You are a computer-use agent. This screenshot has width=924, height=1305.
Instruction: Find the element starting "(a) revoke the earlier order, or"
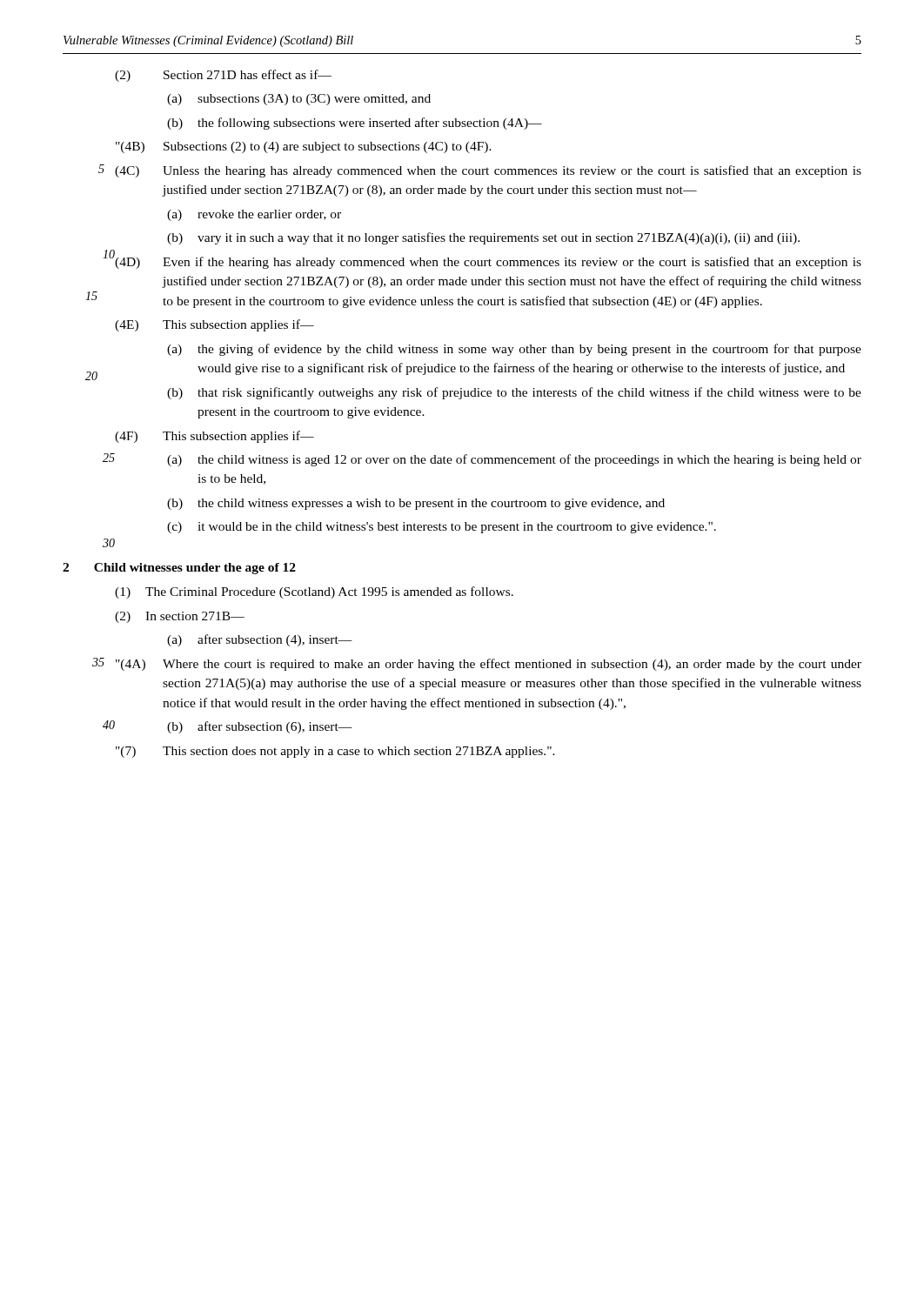tap(254, 215)
